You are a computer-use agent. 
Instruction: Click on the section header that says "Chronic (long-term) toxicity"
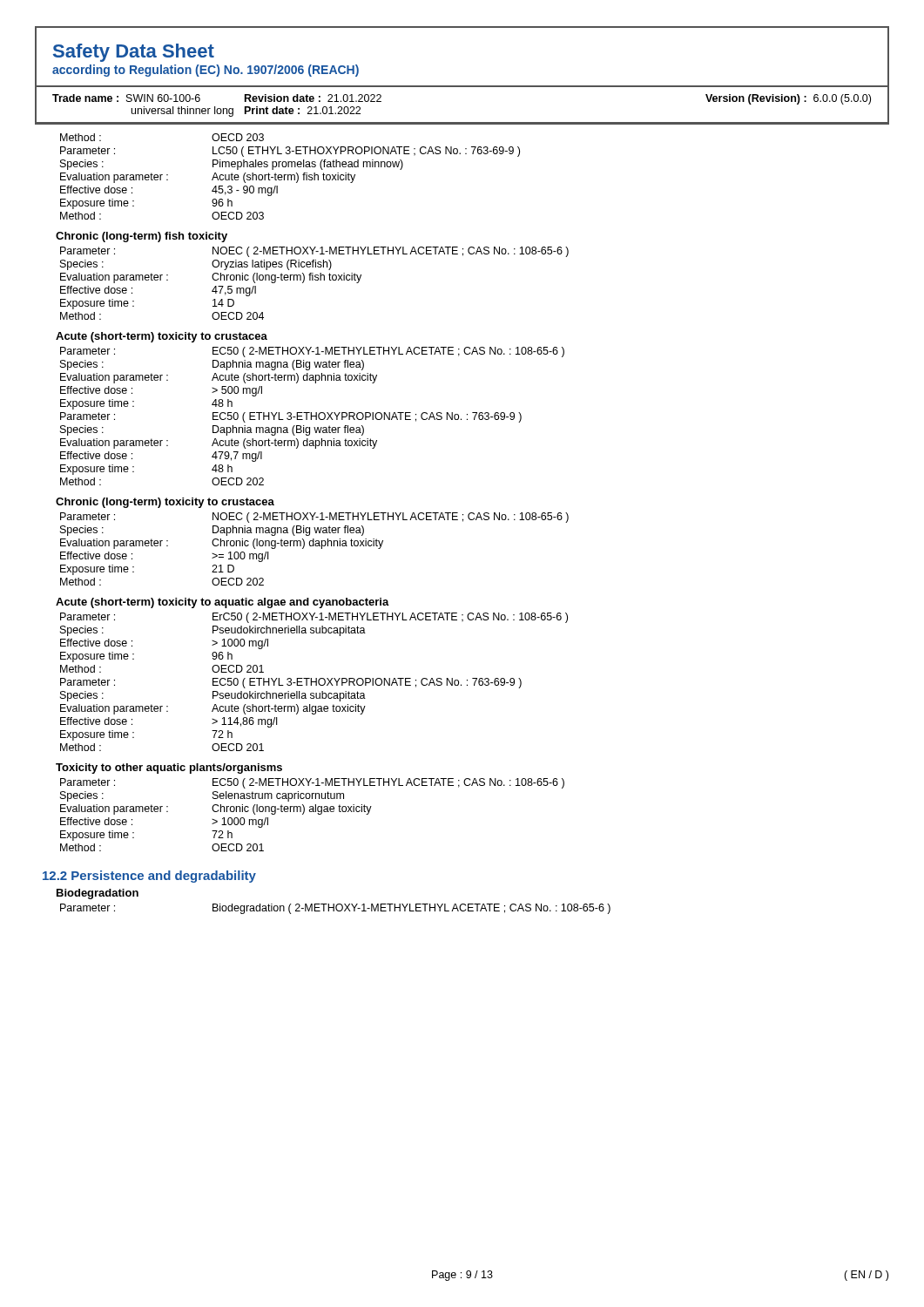[165, 501]
